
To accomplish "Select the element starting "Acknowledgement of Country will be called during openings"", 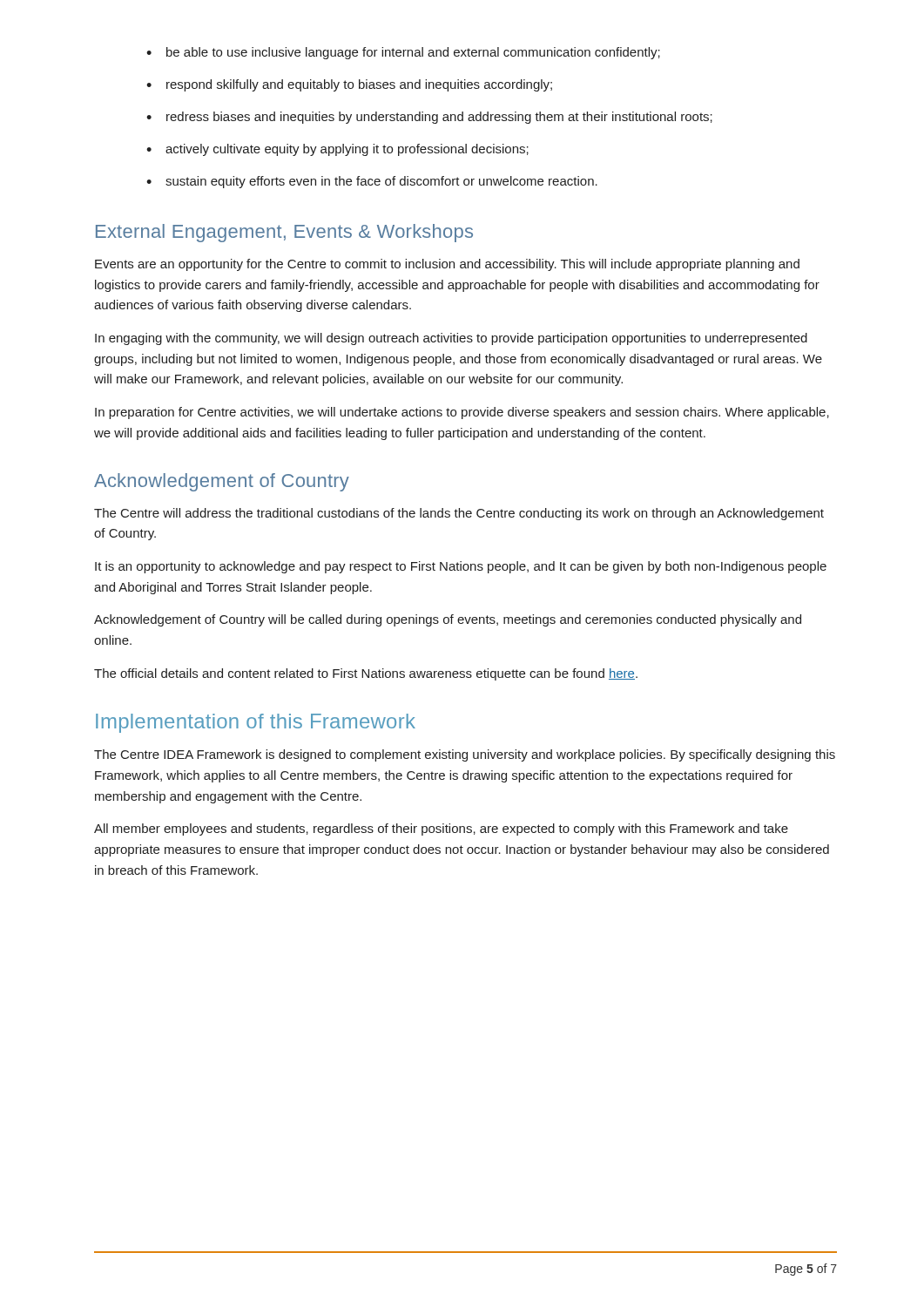I will pos(448,630).
